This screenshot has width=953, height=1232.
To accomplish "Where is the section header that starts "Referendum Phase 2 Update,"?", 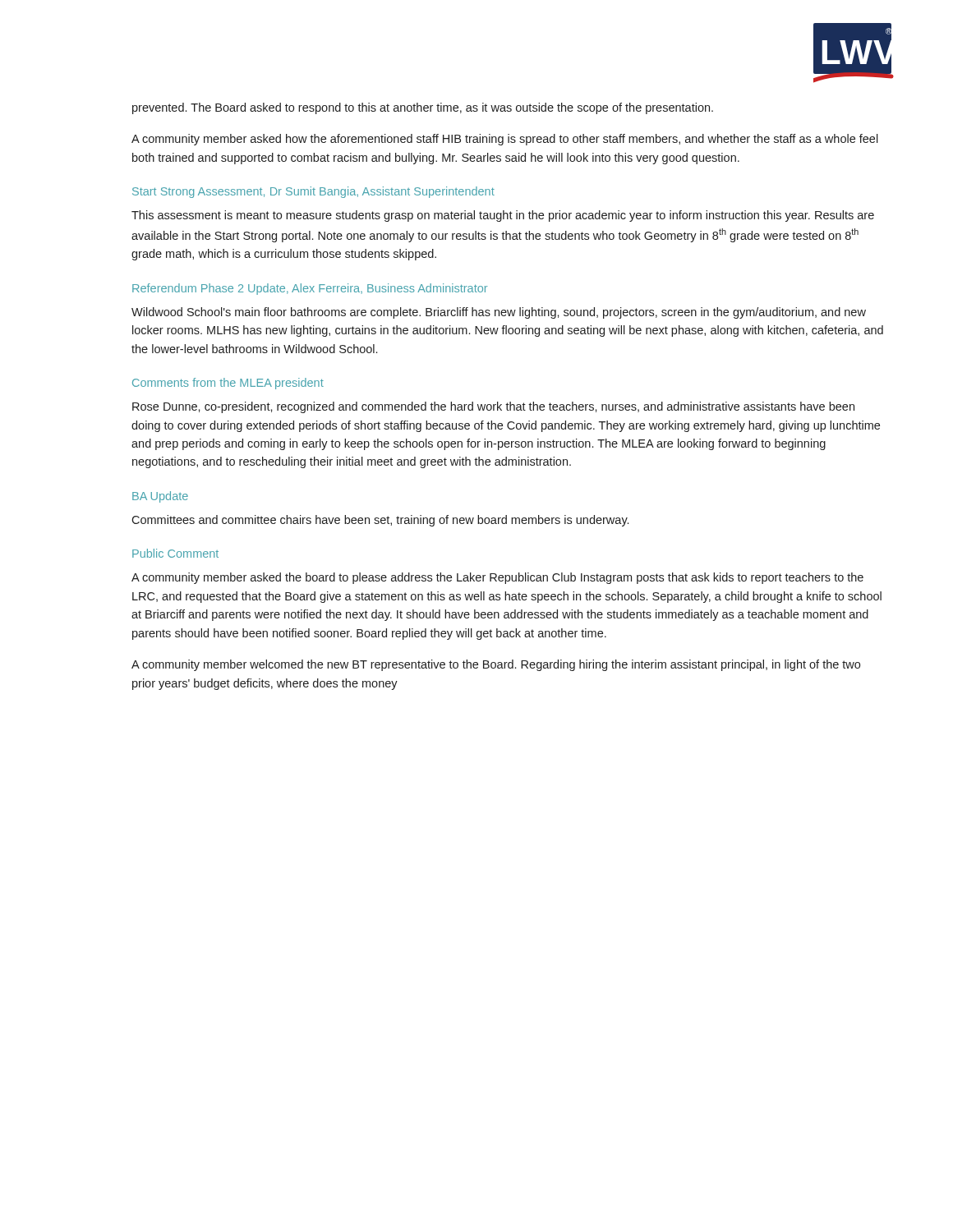I will click(310, 288).
